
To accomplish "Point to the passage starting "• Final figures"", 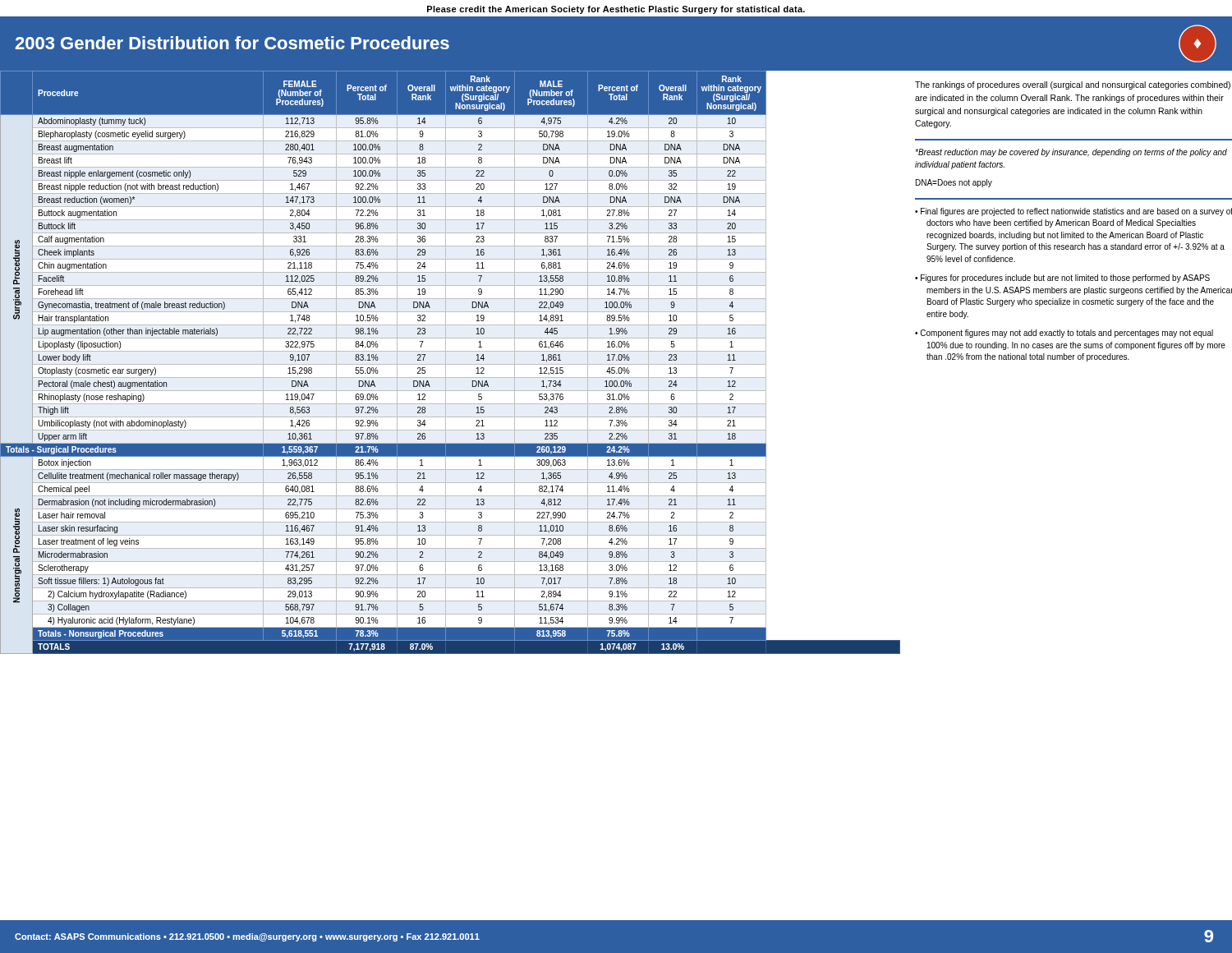I will pyautogui.click(x=1074, y=235).
